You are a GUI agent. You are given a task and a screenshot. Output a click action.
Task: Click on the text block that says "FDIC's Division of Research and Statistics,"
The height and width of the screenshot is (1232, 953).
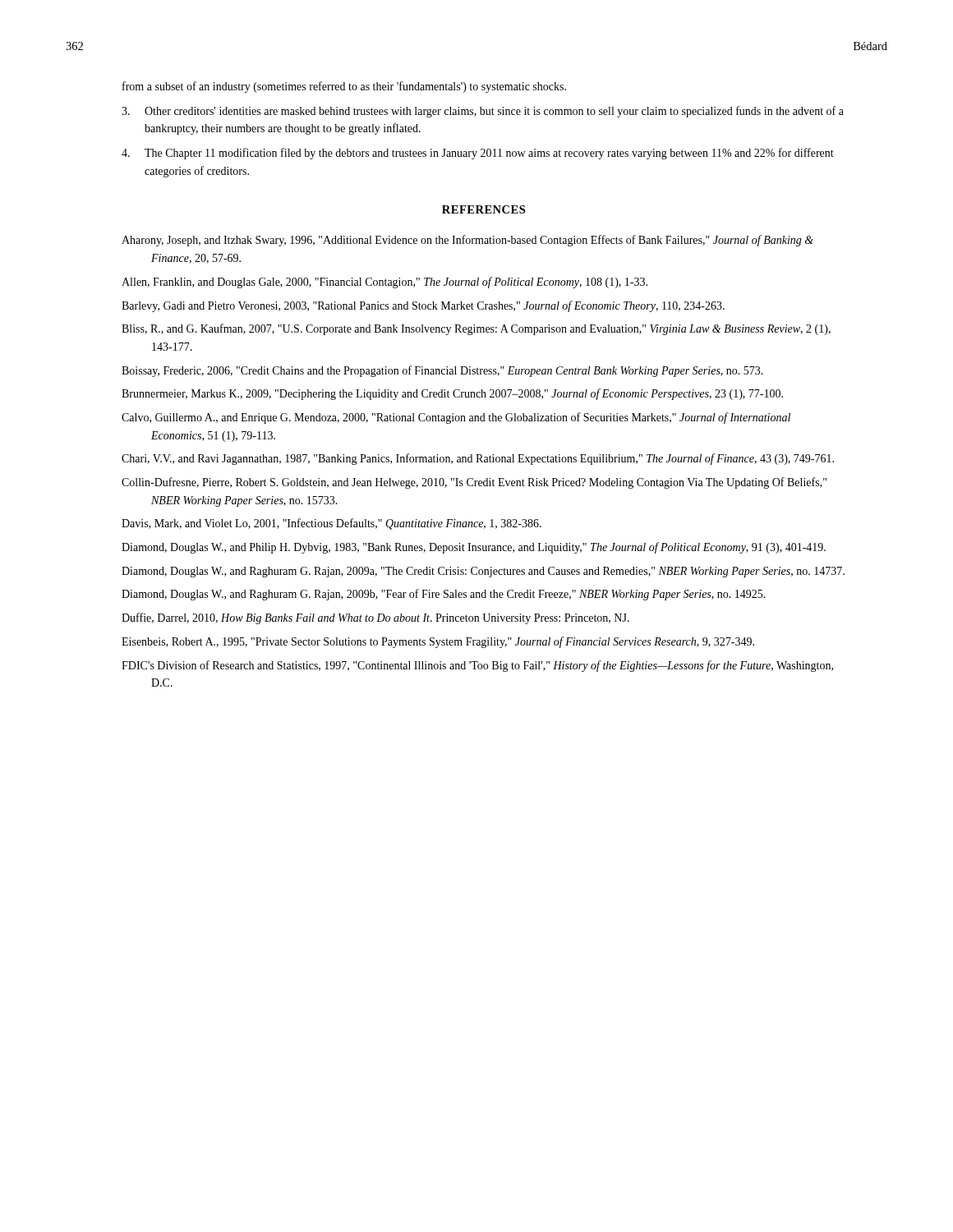[478, 674]
